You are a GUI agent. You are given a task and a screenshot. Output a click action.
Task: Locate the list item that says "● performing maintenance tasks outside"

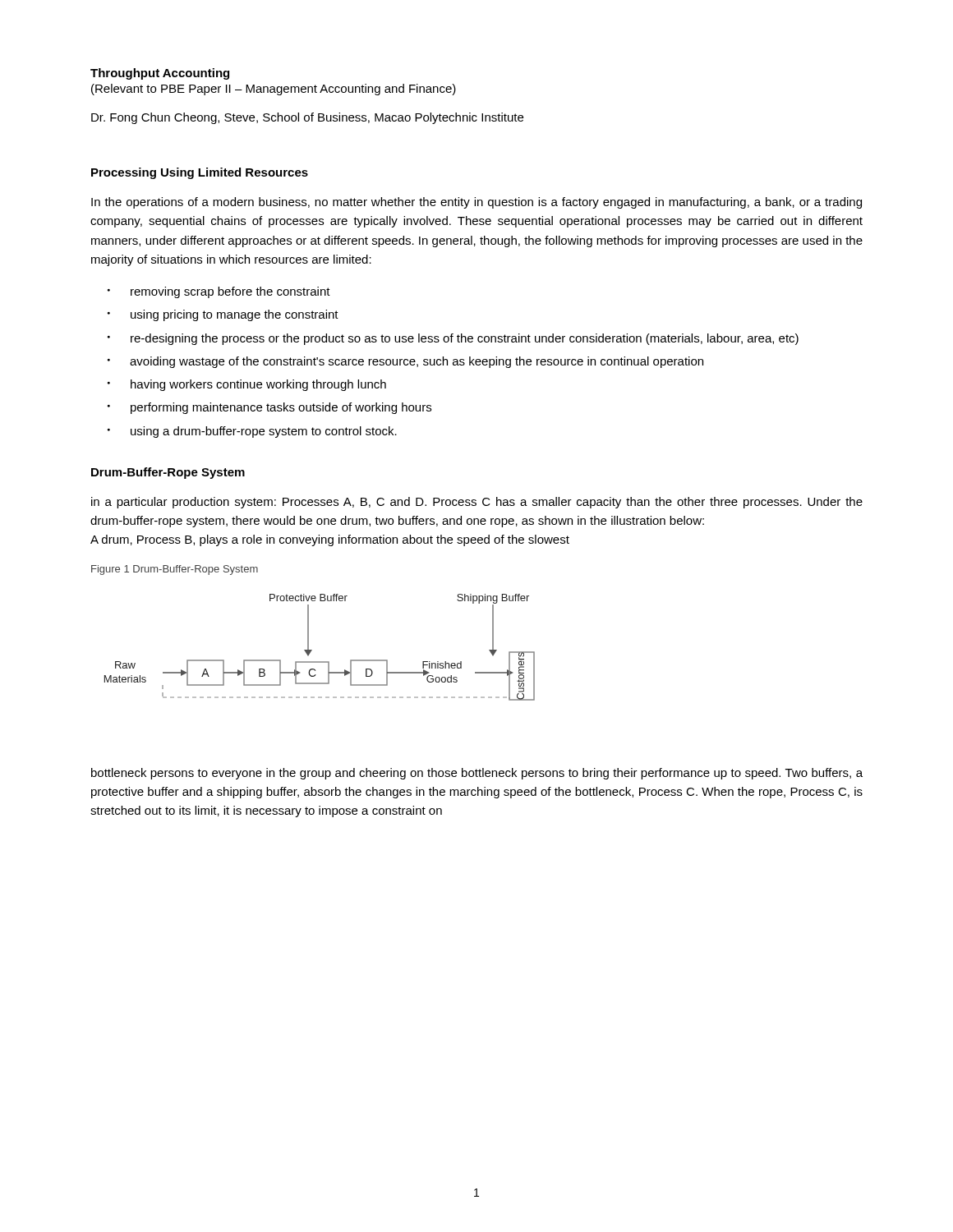click(x=269, y=408)
